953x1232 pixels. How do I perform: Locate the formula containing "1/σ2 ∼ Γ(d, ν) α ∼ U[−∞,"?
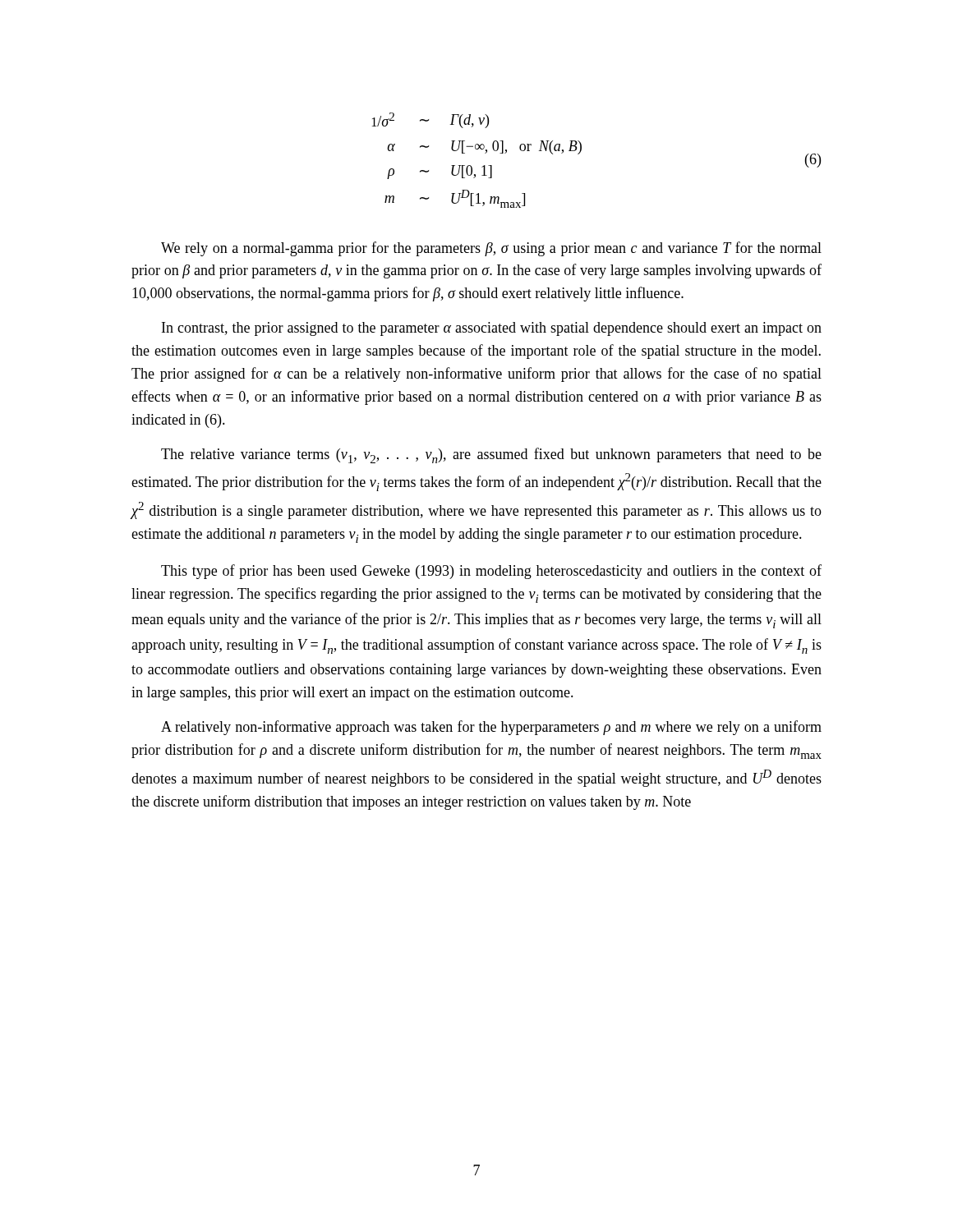[476, 160]
